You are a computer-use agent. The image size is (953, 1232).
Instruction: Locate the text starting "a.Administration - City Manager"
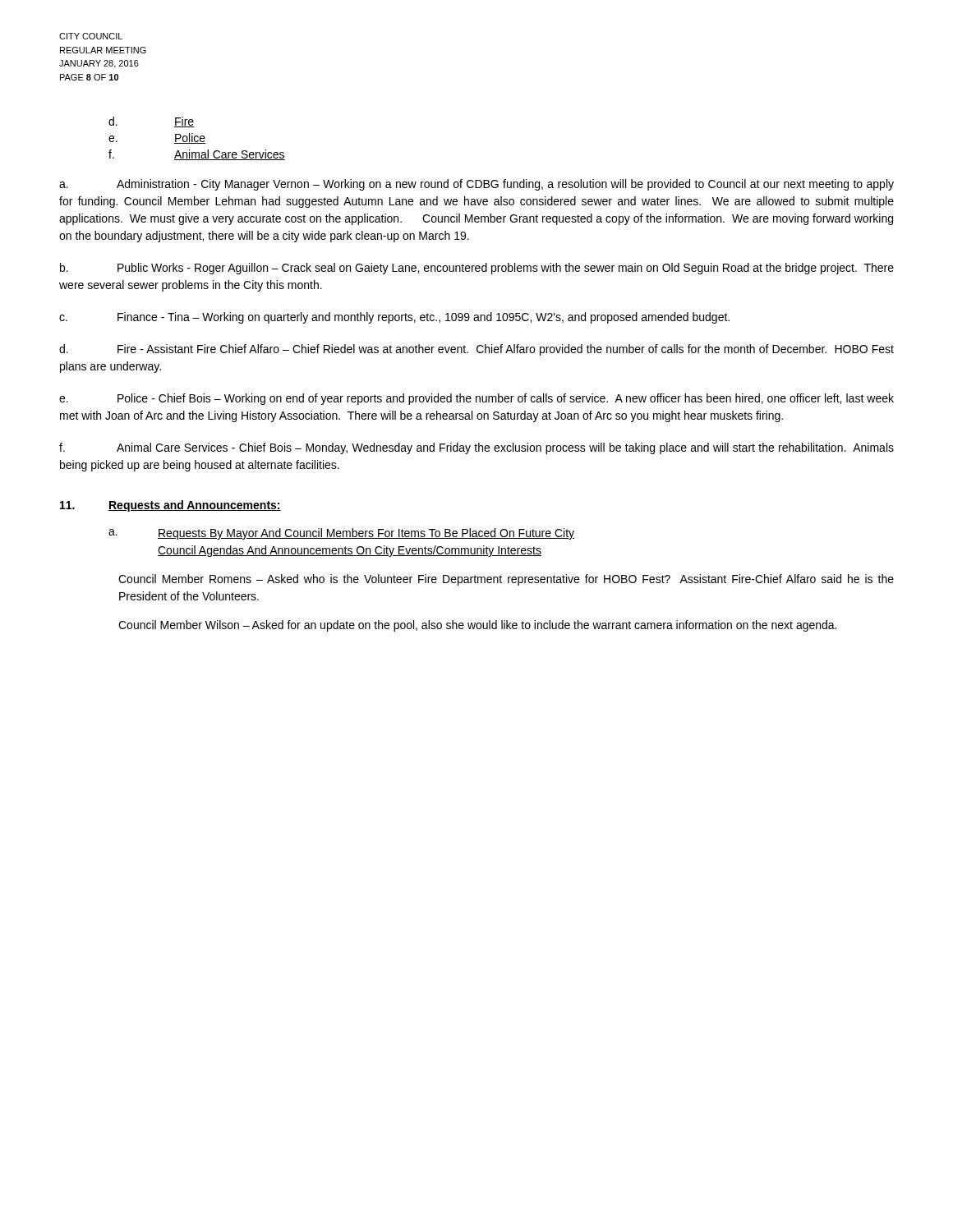(x=476, y=209)
